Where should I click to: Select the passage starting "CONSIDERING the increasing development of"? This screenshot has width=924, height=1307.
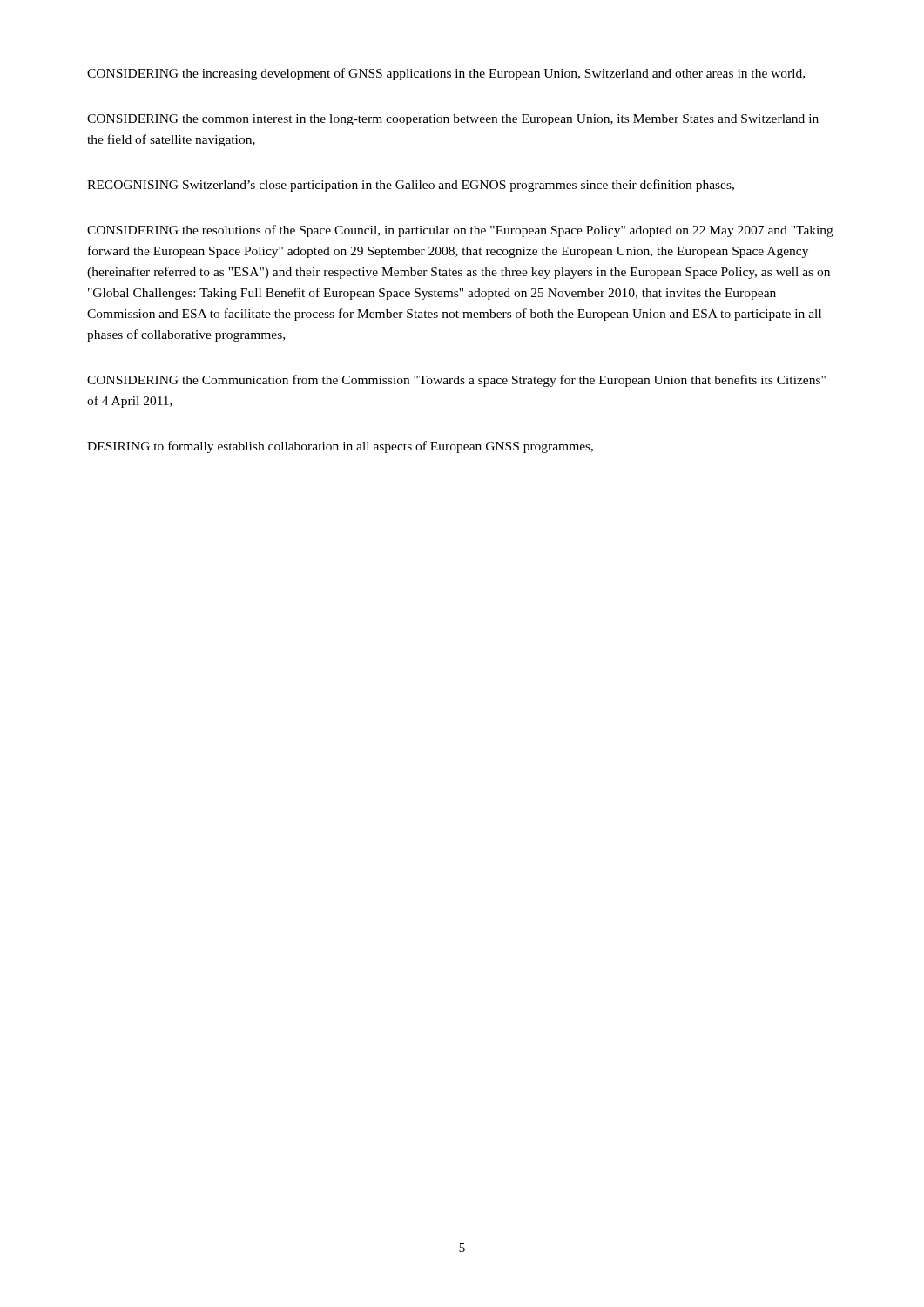[446, 73]
